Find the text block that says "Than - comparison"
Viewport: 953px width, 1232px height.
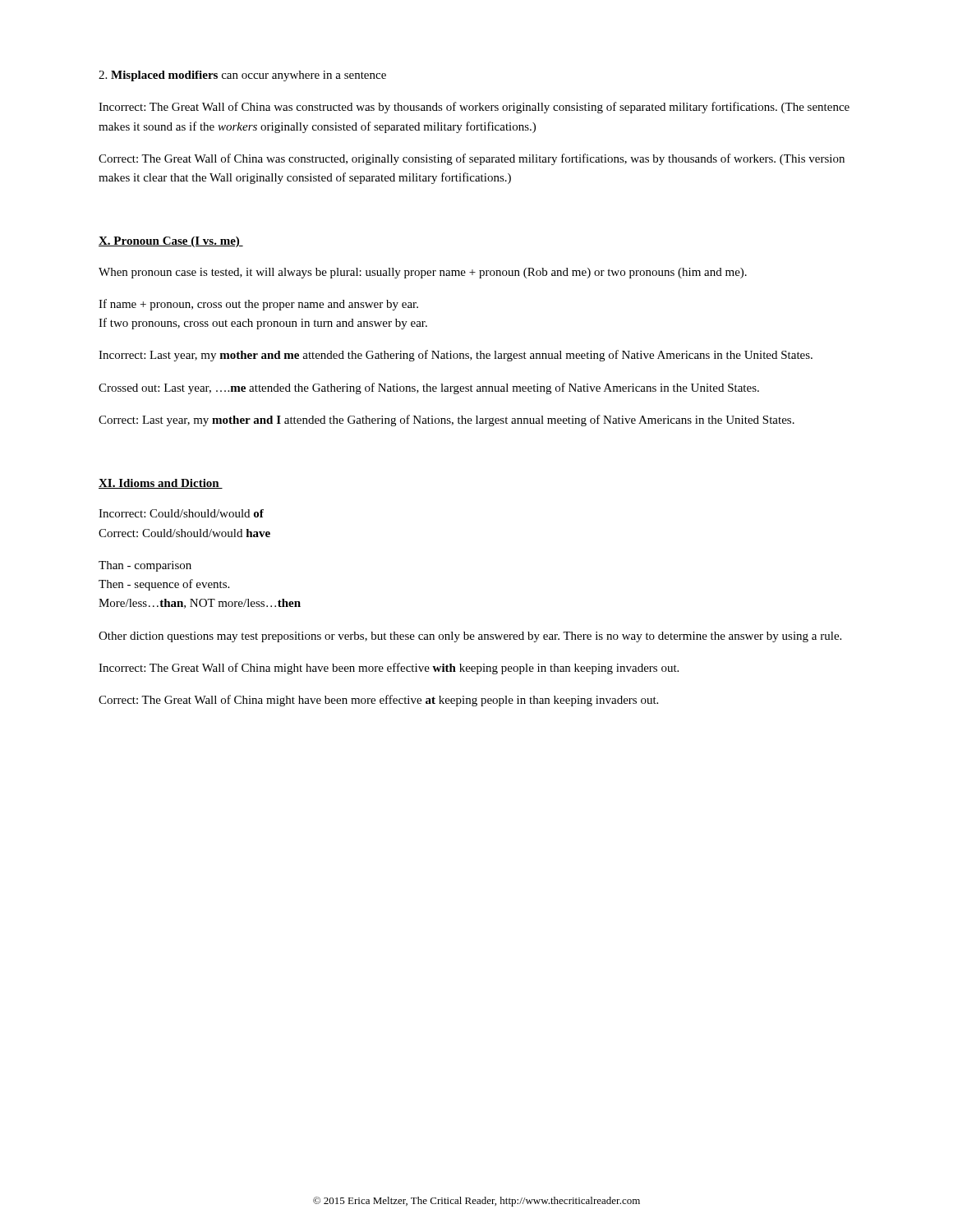200,584
